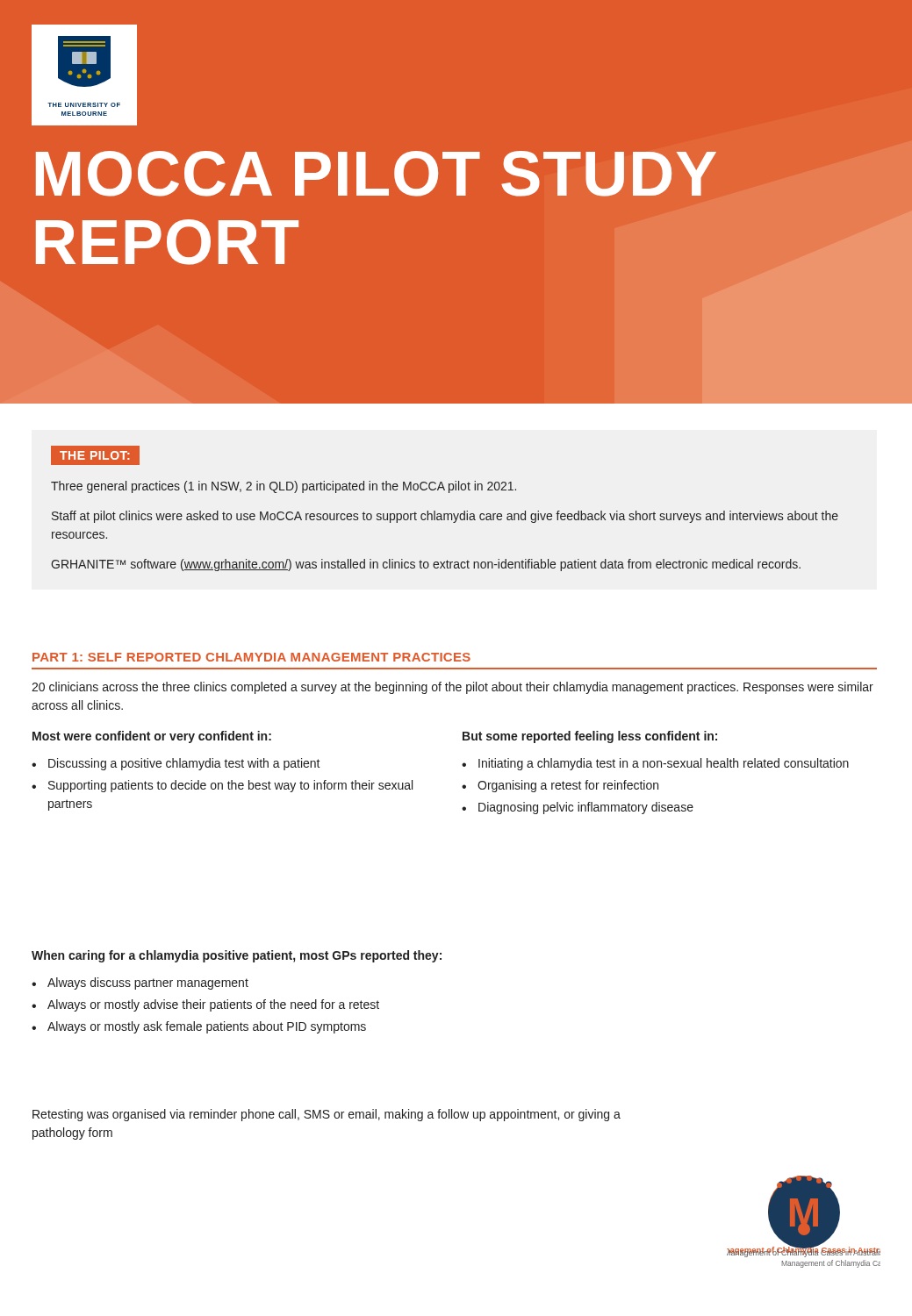The width and height of the screenshot is (912, 1316).
Task: Find the text block with the text "But some reported feeling"
Action: click(x=590, y=736)
